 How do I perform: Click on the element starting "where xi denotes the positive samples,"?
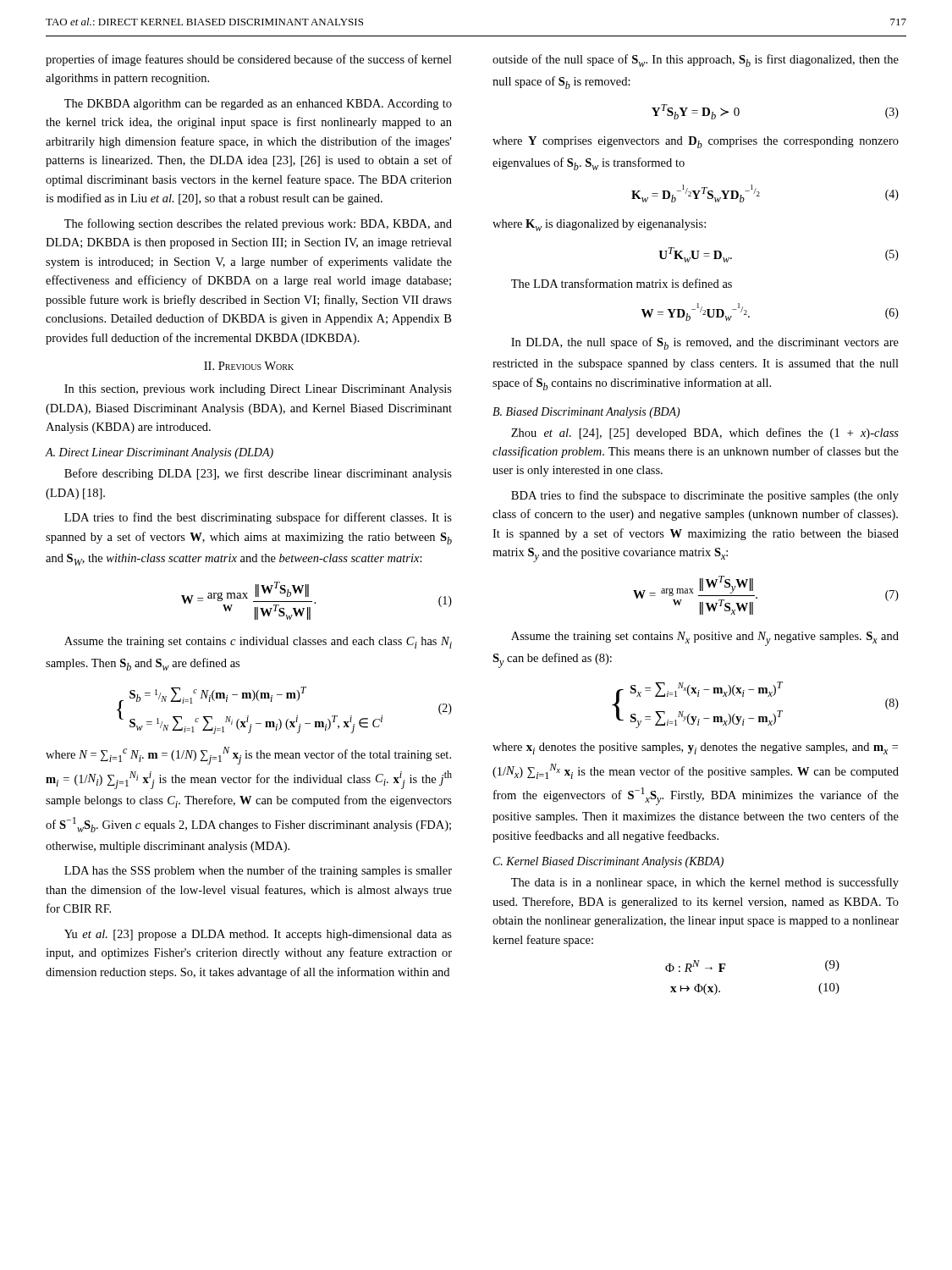click(696, 791)
